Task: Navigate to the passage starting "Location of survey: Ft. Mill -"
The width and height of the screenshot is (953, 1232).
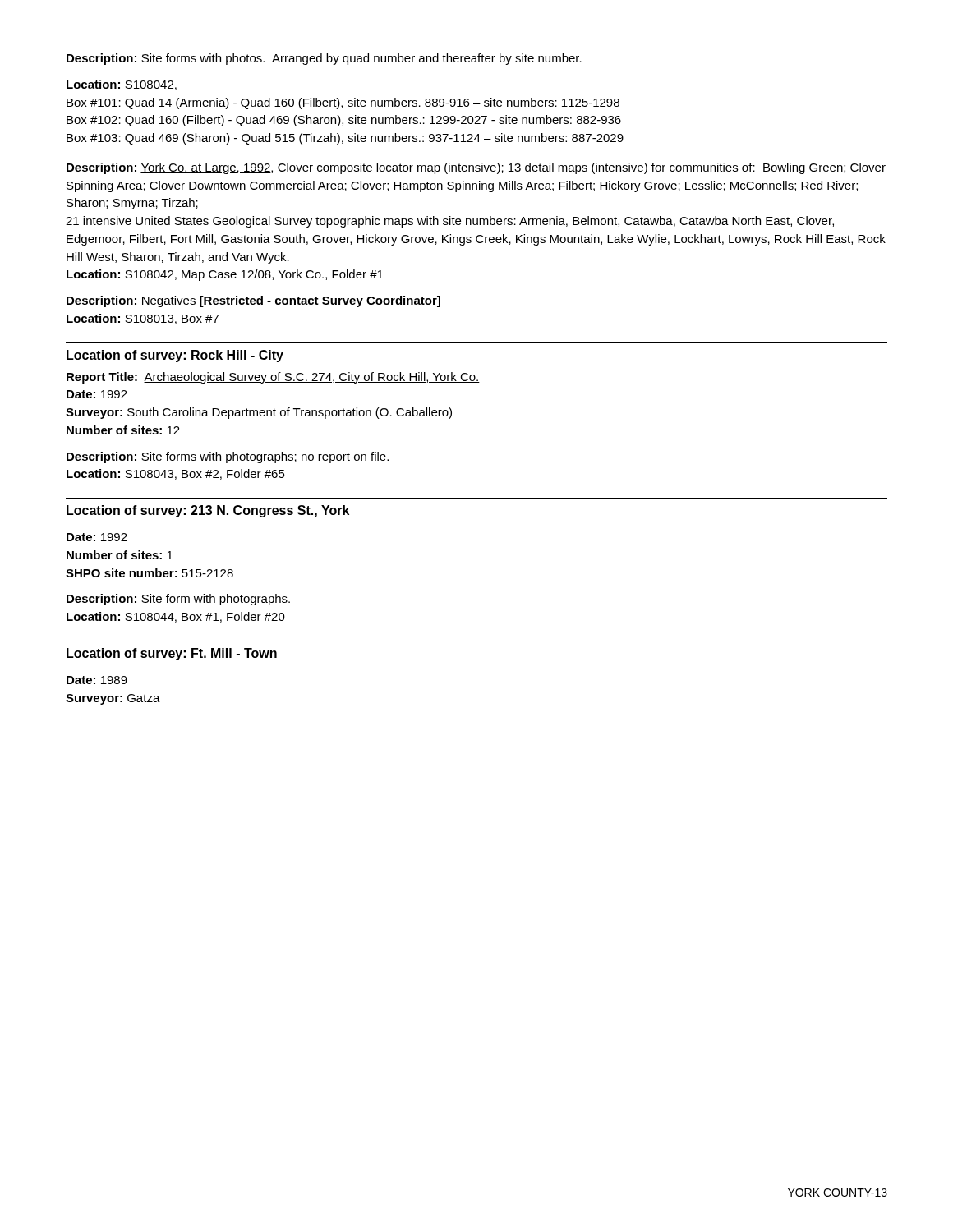Action: tap(171, 653)
